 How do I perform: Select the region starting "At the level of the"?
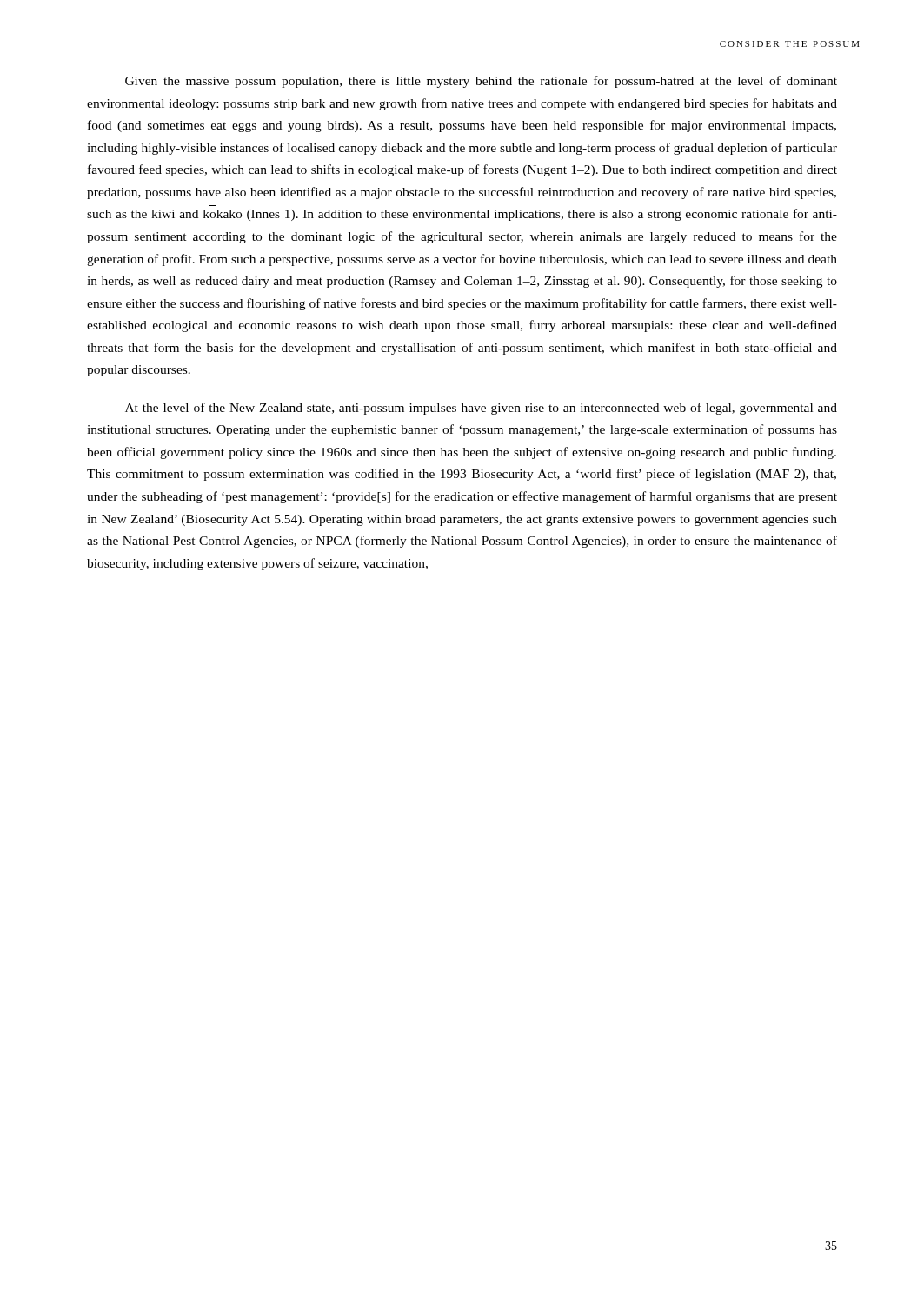[x=462, y=485]
